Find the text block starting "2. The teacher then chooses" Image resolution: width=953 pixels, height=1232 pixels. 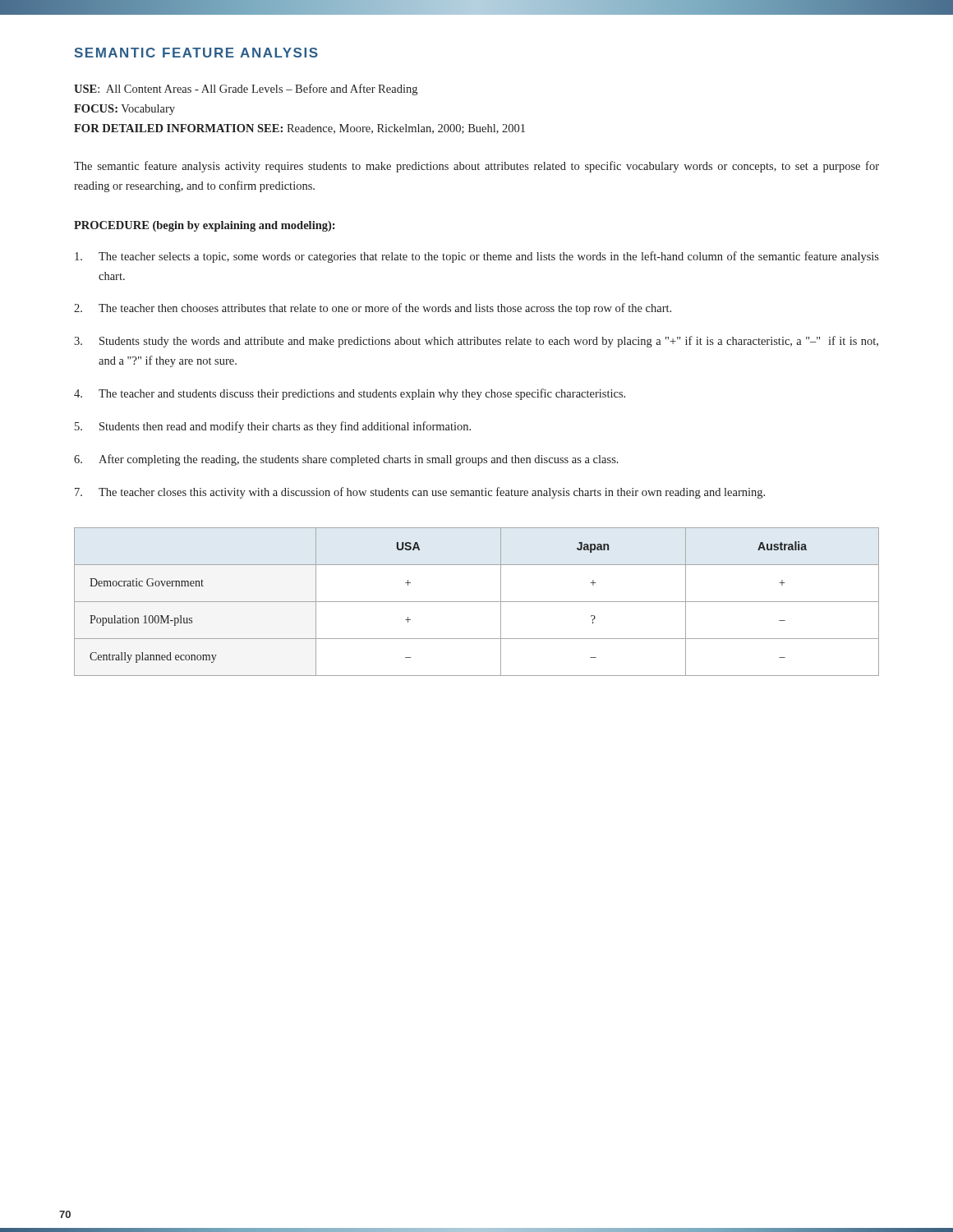373,309
